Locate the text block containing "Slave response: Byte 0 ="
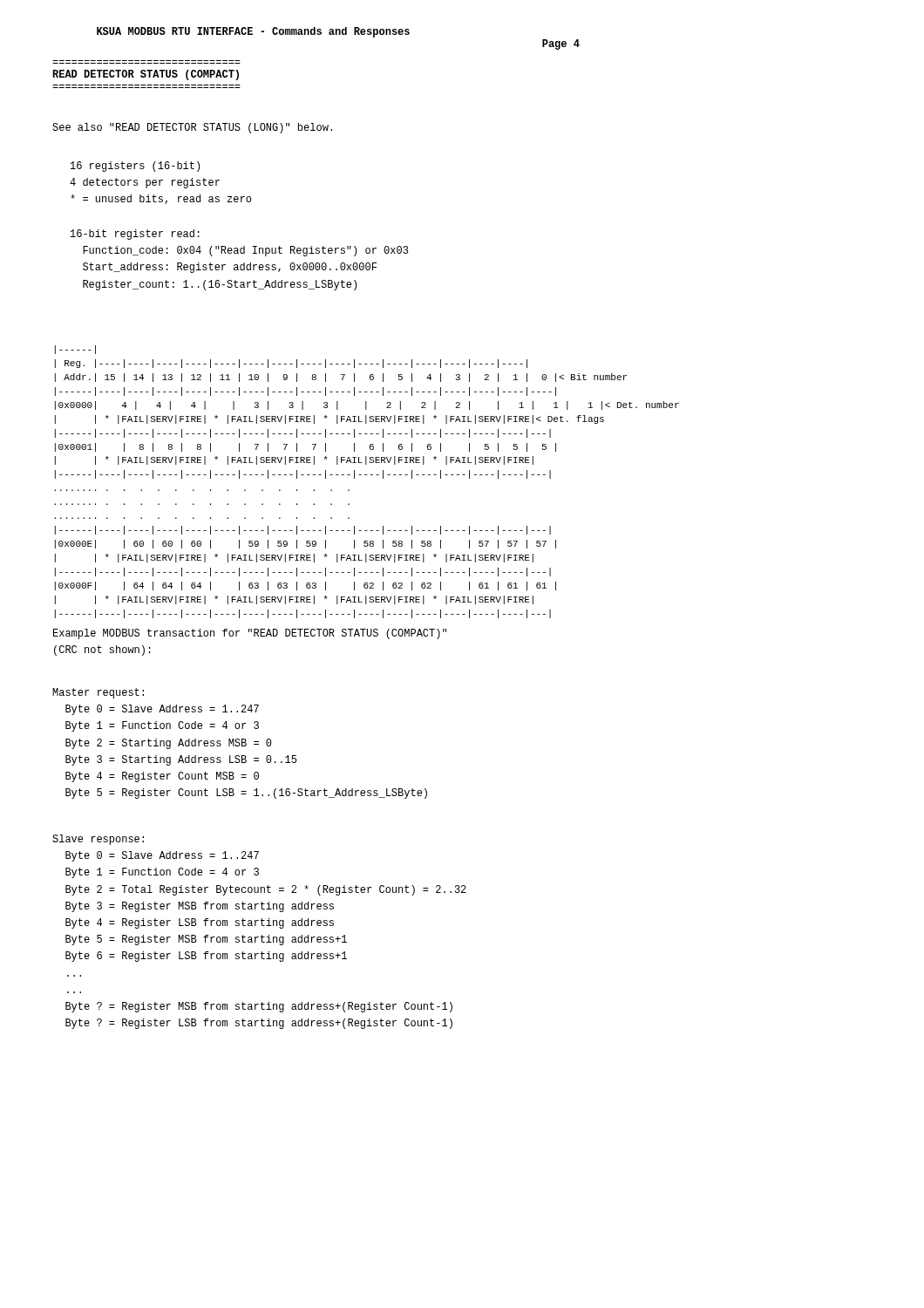924x1308 pixels. pos(259,932)
